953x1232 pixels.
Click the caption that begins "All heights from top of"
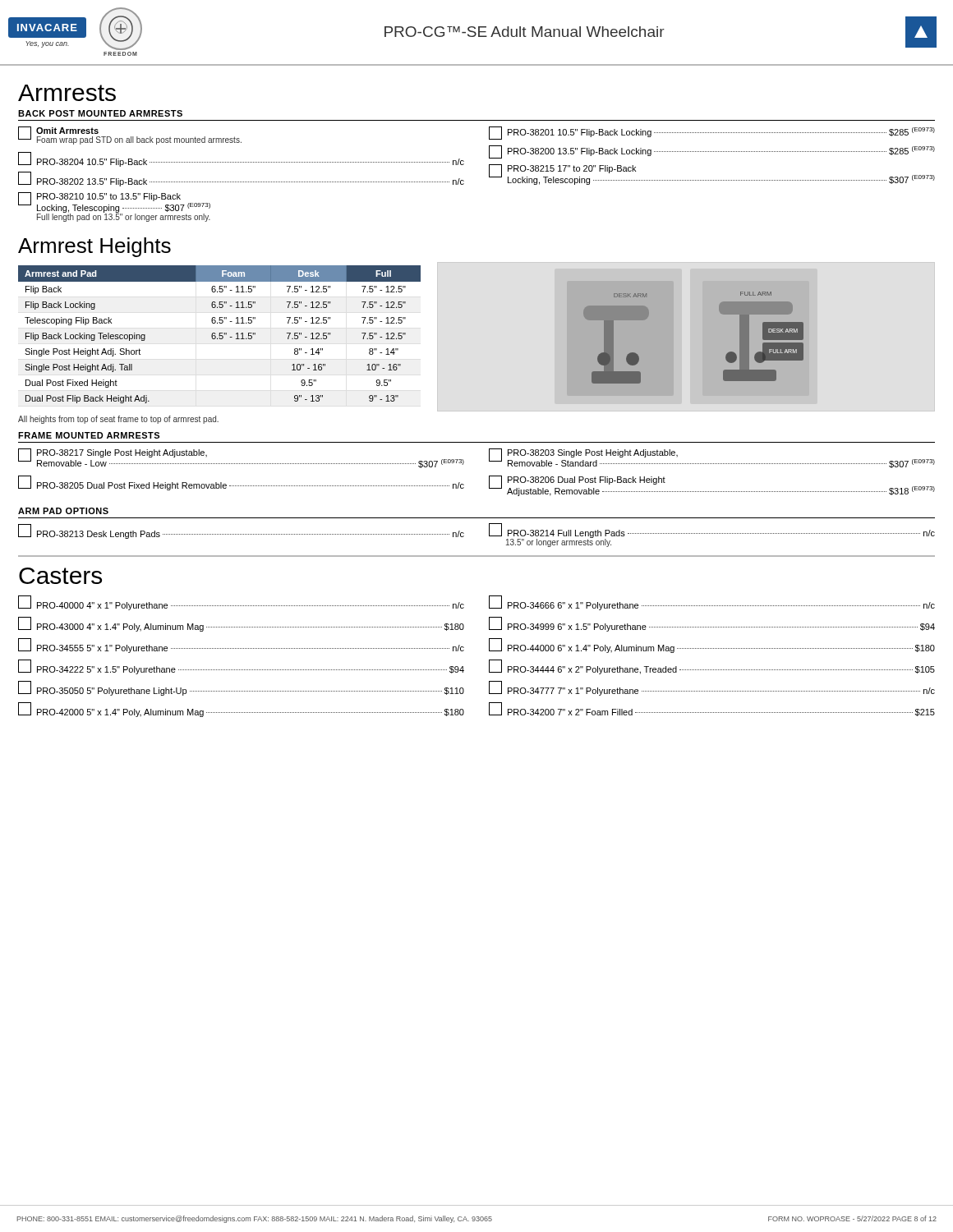(119, 419)
